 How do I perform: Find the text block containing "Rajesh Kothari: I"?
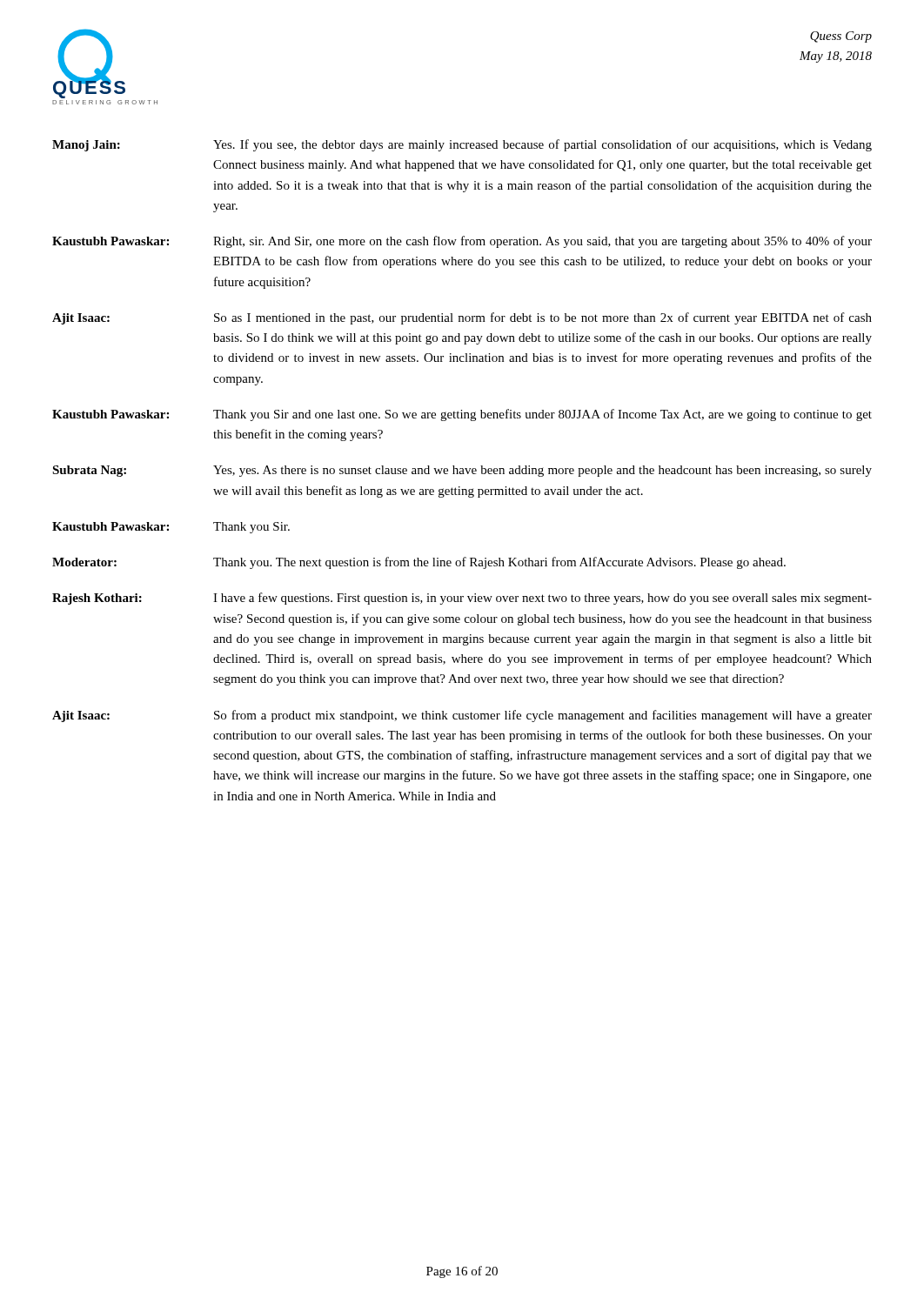click(x=462, y=639)
